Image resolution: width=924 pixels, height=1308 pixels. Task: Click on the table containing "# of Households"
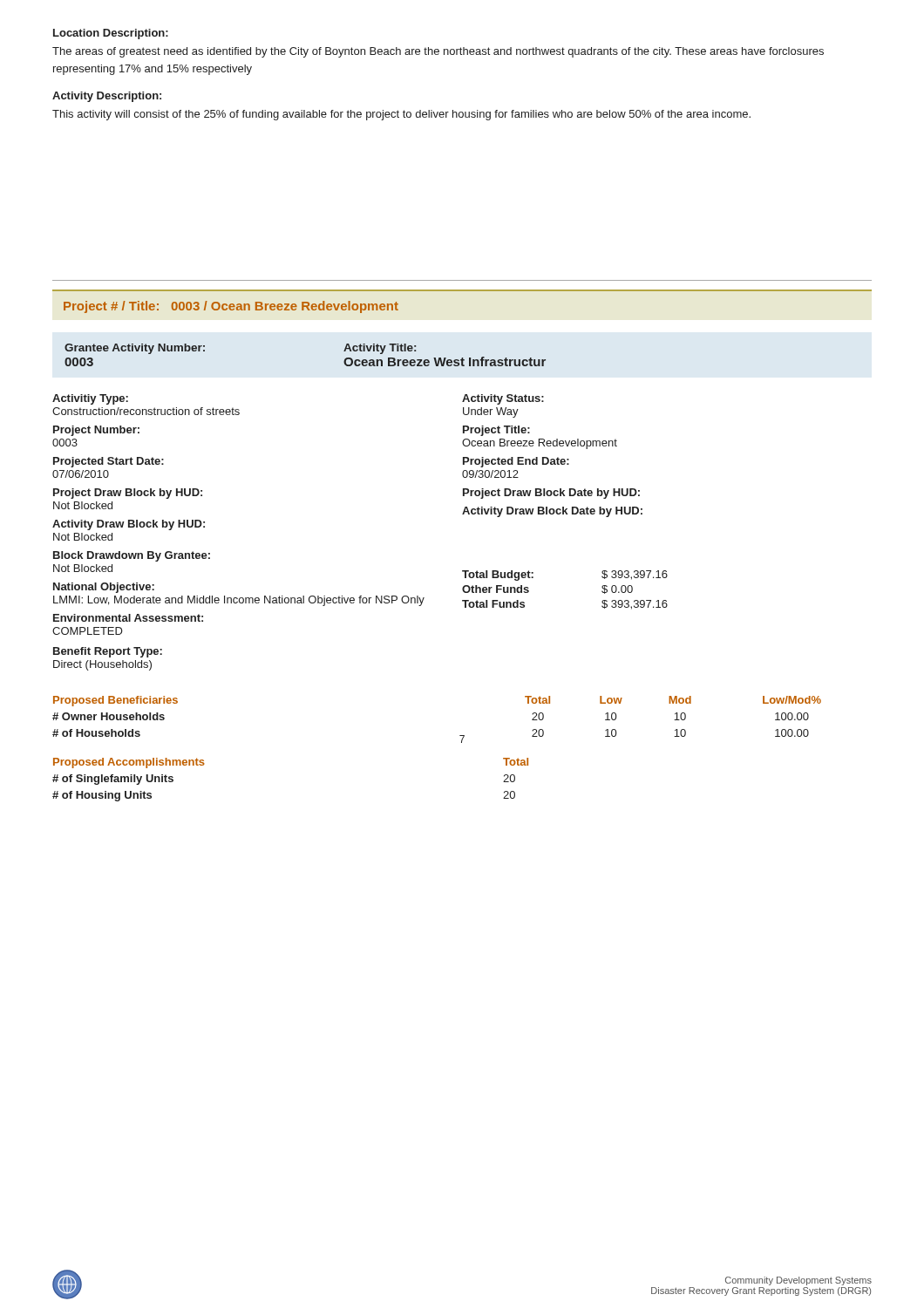tap(462, 716)
